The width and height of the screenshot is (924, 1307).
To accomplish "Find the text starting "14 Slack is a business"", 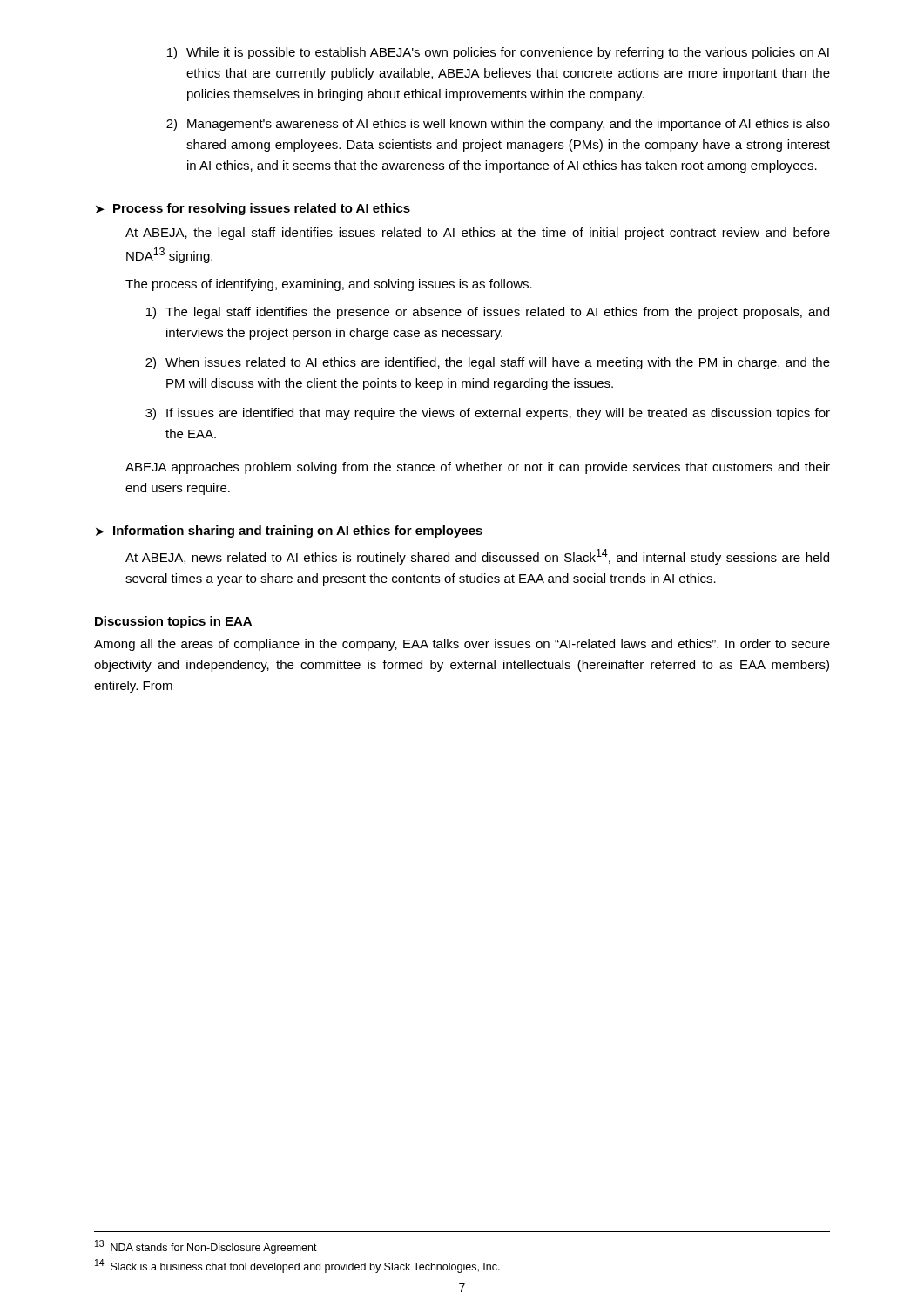I will click(x=297, y=1266).
